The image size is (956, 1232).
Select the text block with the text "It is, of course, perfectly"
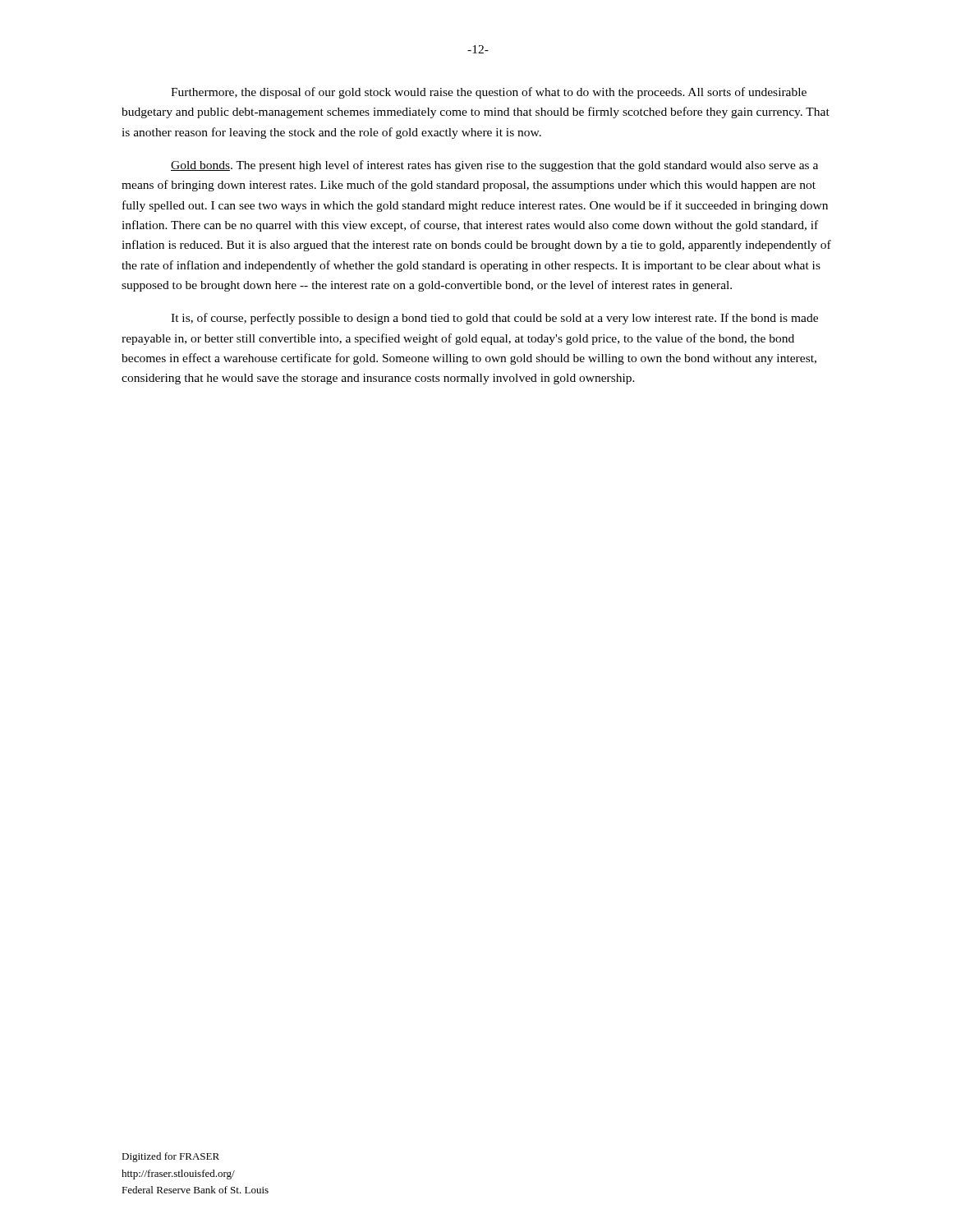pyautogui.click(x=470, y=348)
